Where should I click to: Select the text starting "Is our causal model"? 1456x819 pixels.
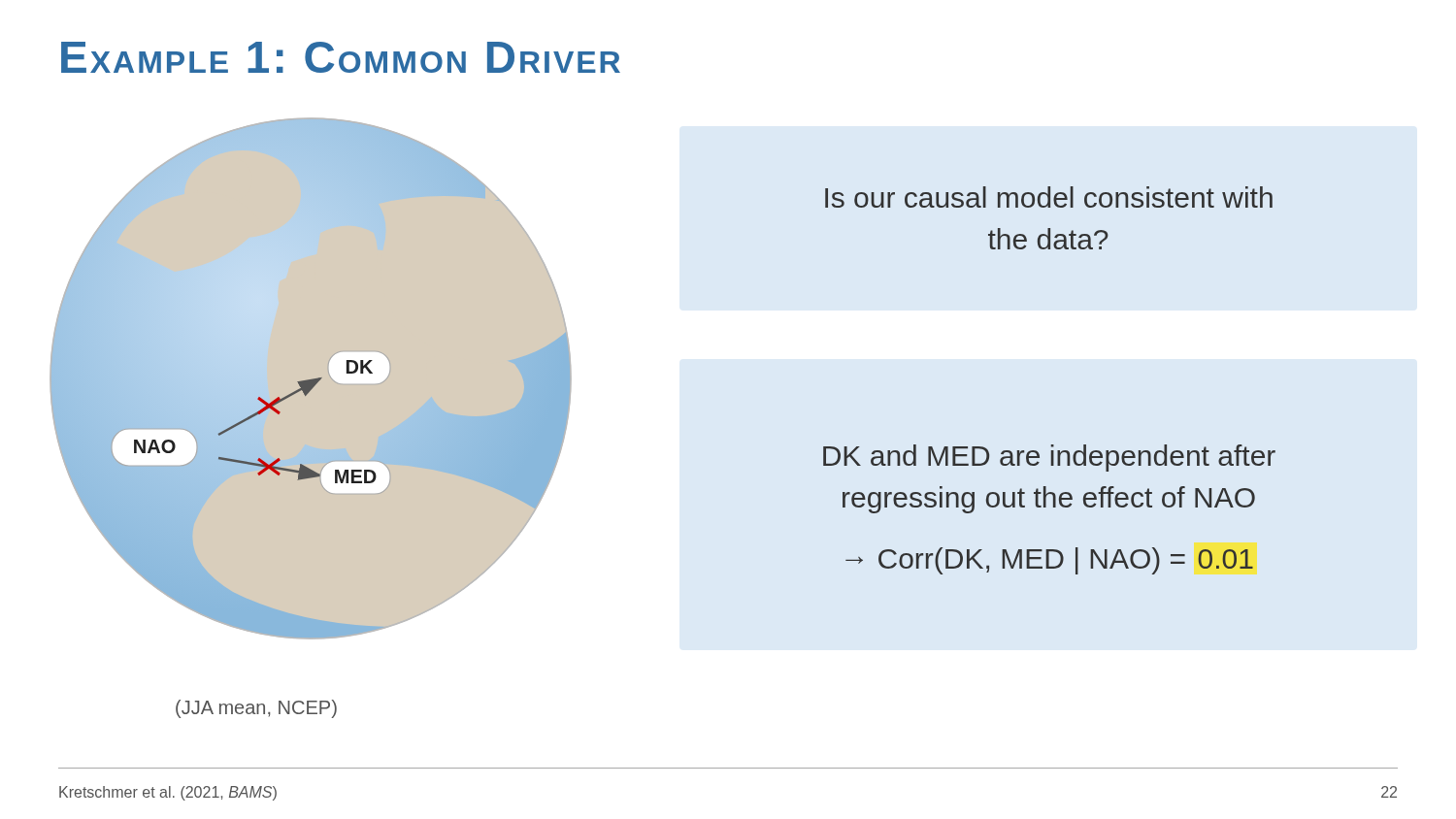tap(1048, 218)
